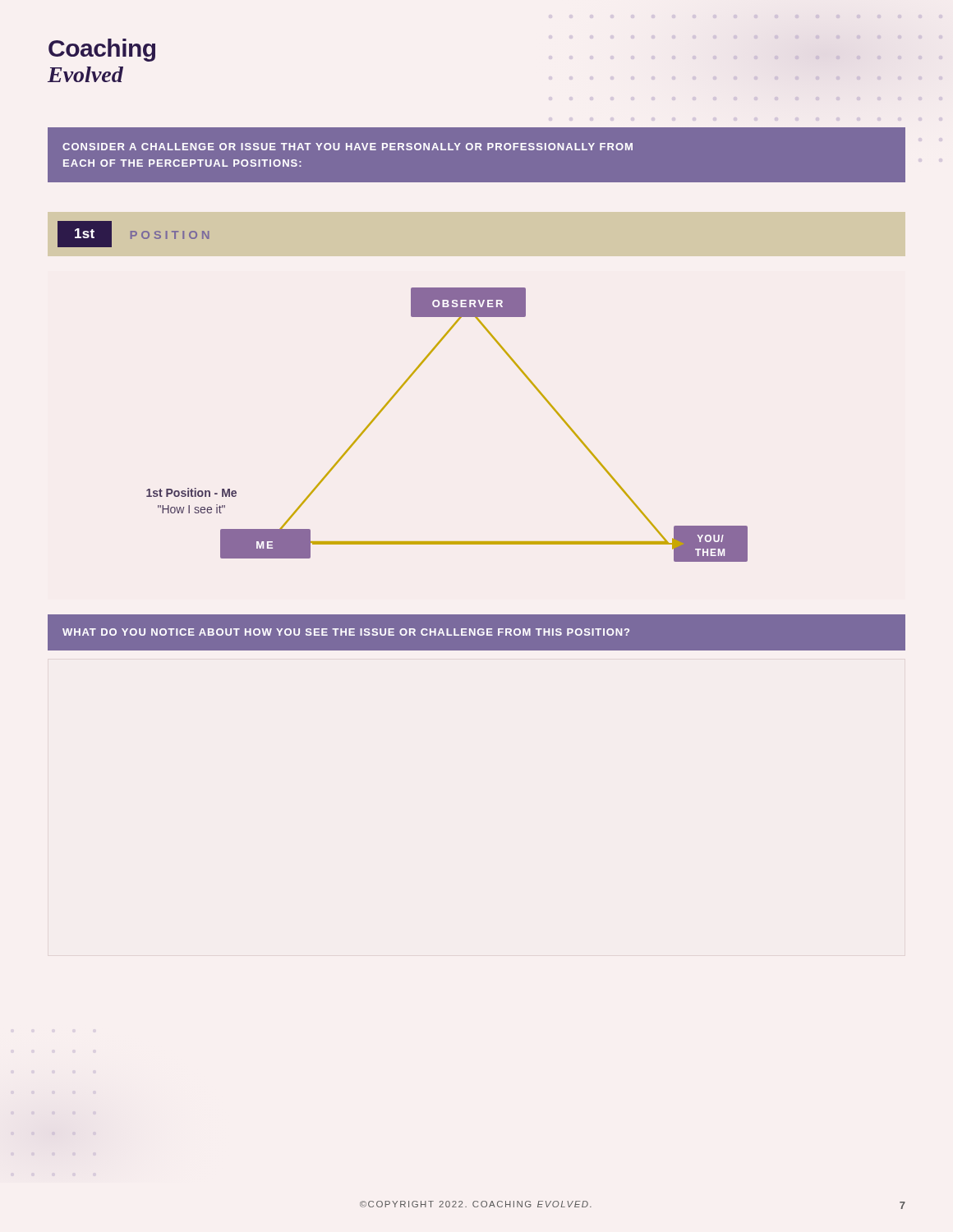Locate the title
This screenshot has width=953, height=1232.
102,61
